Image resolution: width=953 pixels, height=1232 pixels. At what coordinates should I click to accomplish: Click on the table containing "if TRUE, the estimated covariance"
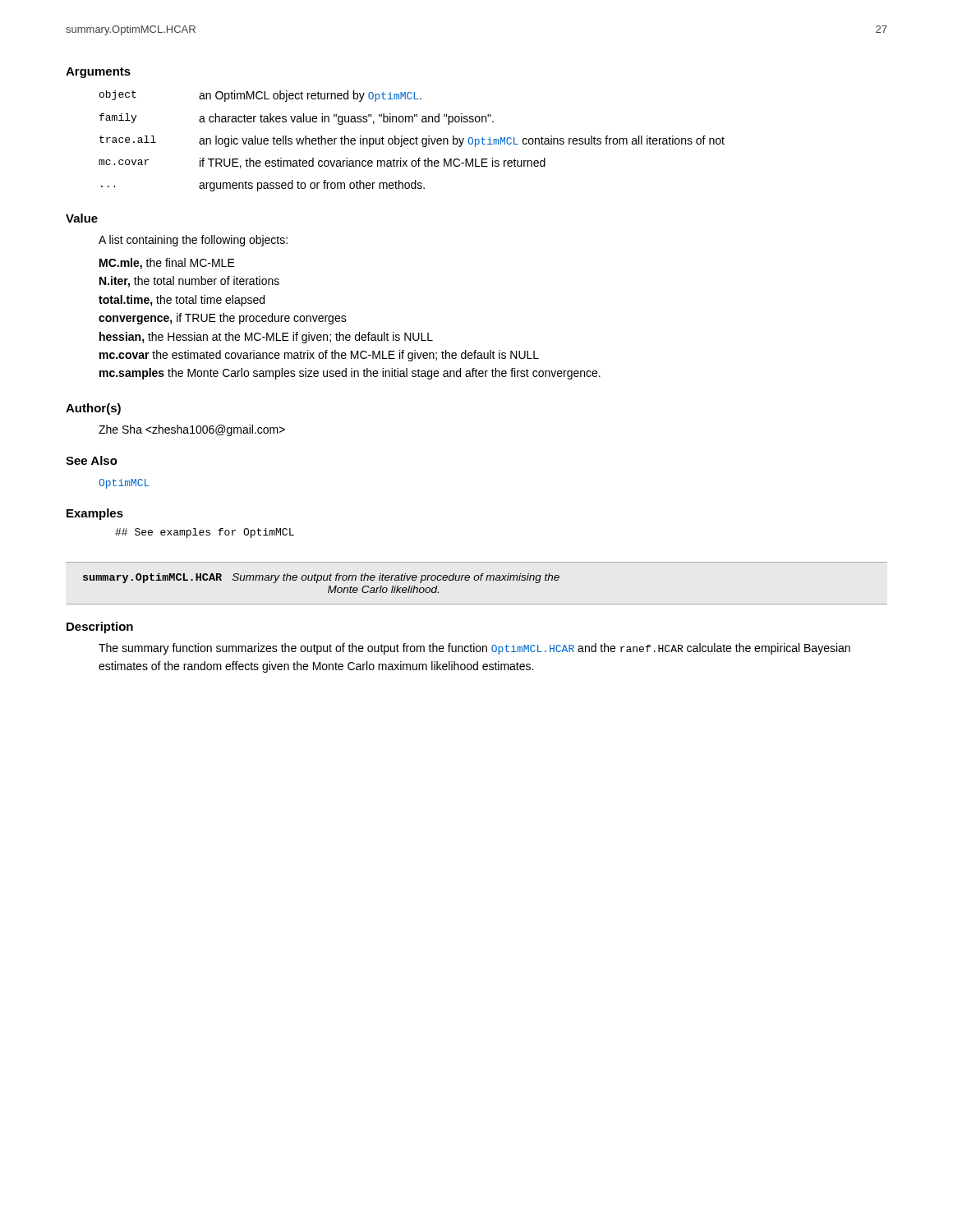point(476,140)
